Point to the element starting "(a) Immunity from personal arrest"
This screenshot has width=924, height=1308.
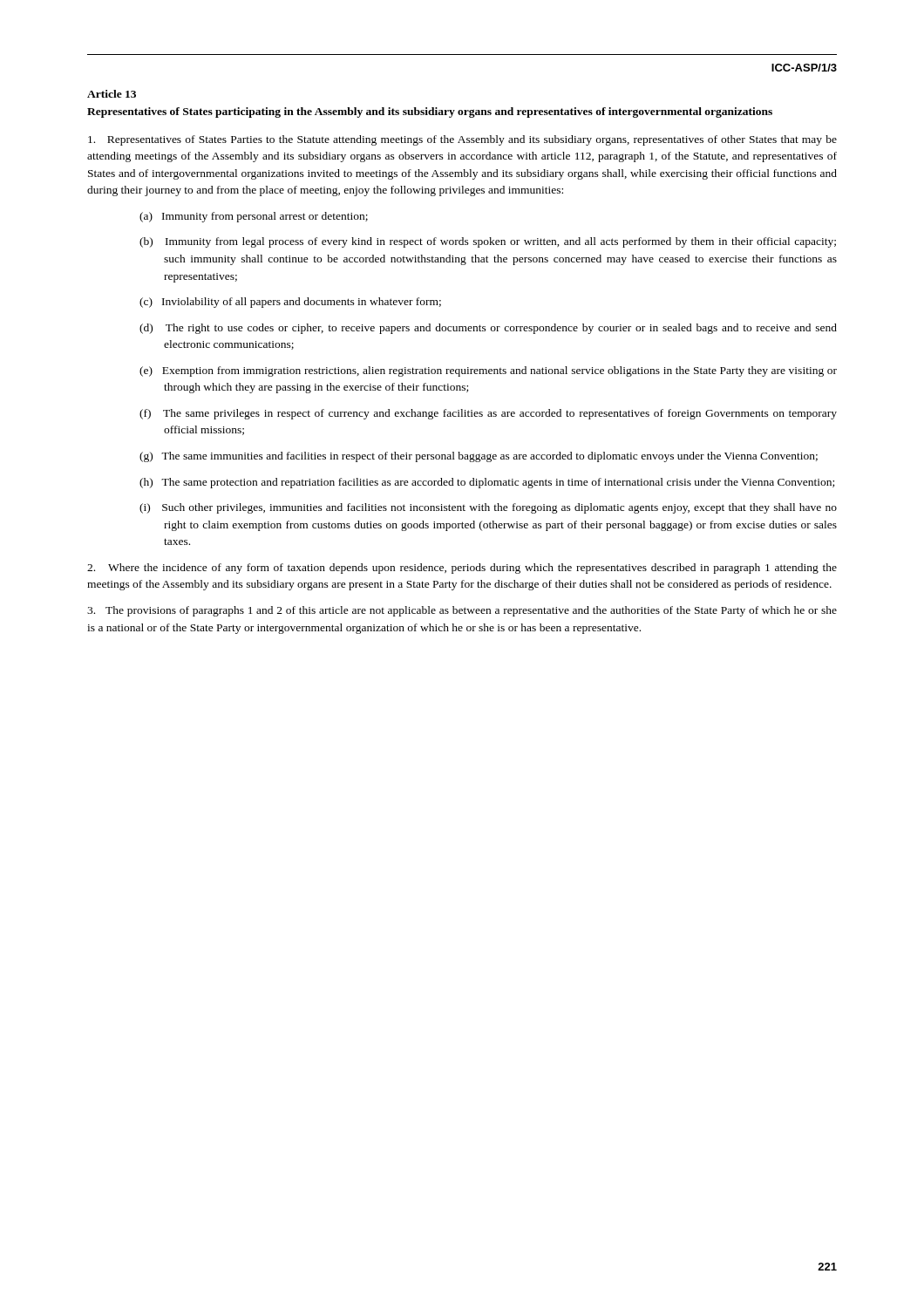[x=254, y=216]
